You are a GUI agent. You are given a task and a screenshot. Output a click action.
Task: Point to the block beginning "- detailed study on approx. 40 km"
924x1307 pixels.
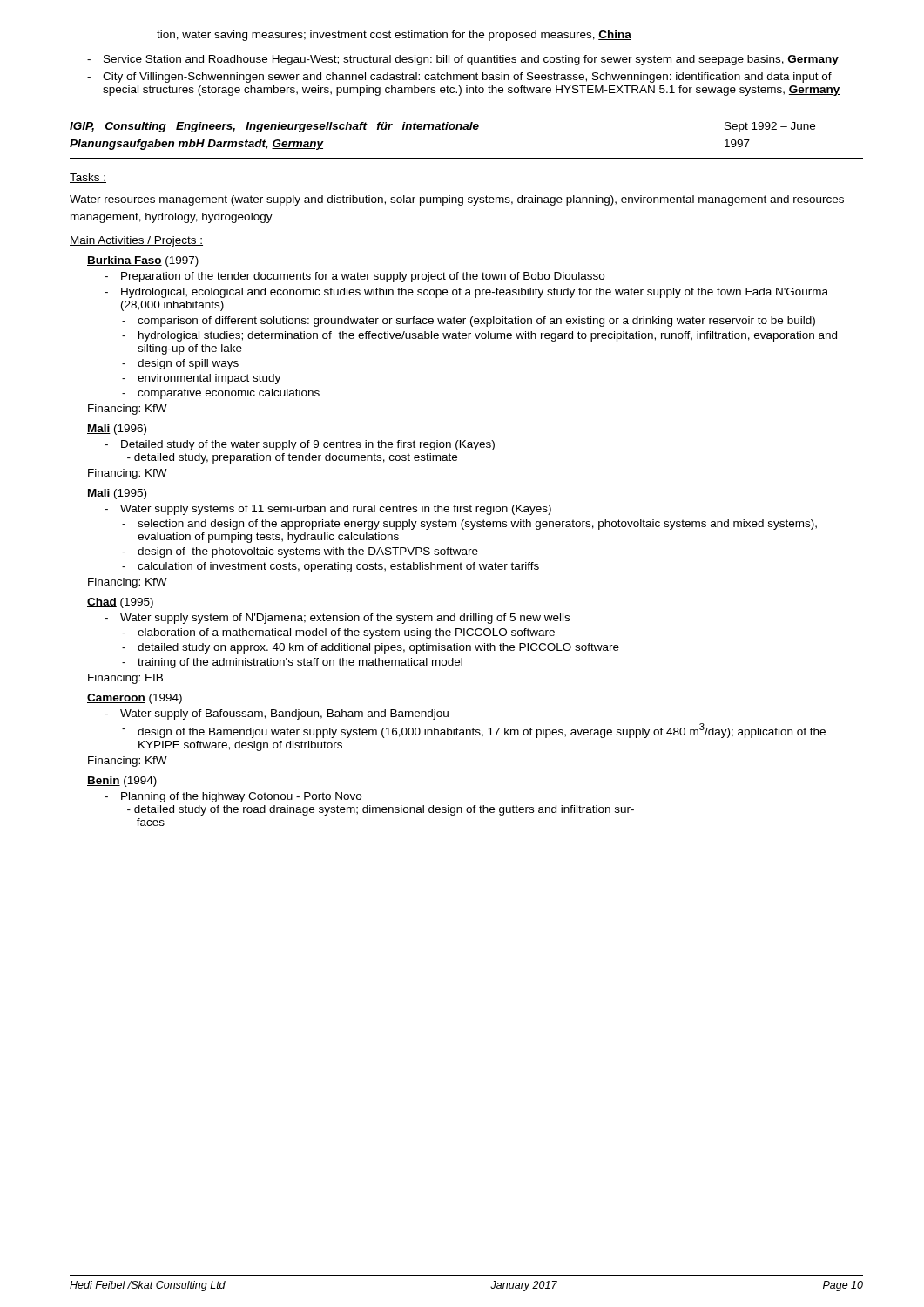(x=492, y=647)
